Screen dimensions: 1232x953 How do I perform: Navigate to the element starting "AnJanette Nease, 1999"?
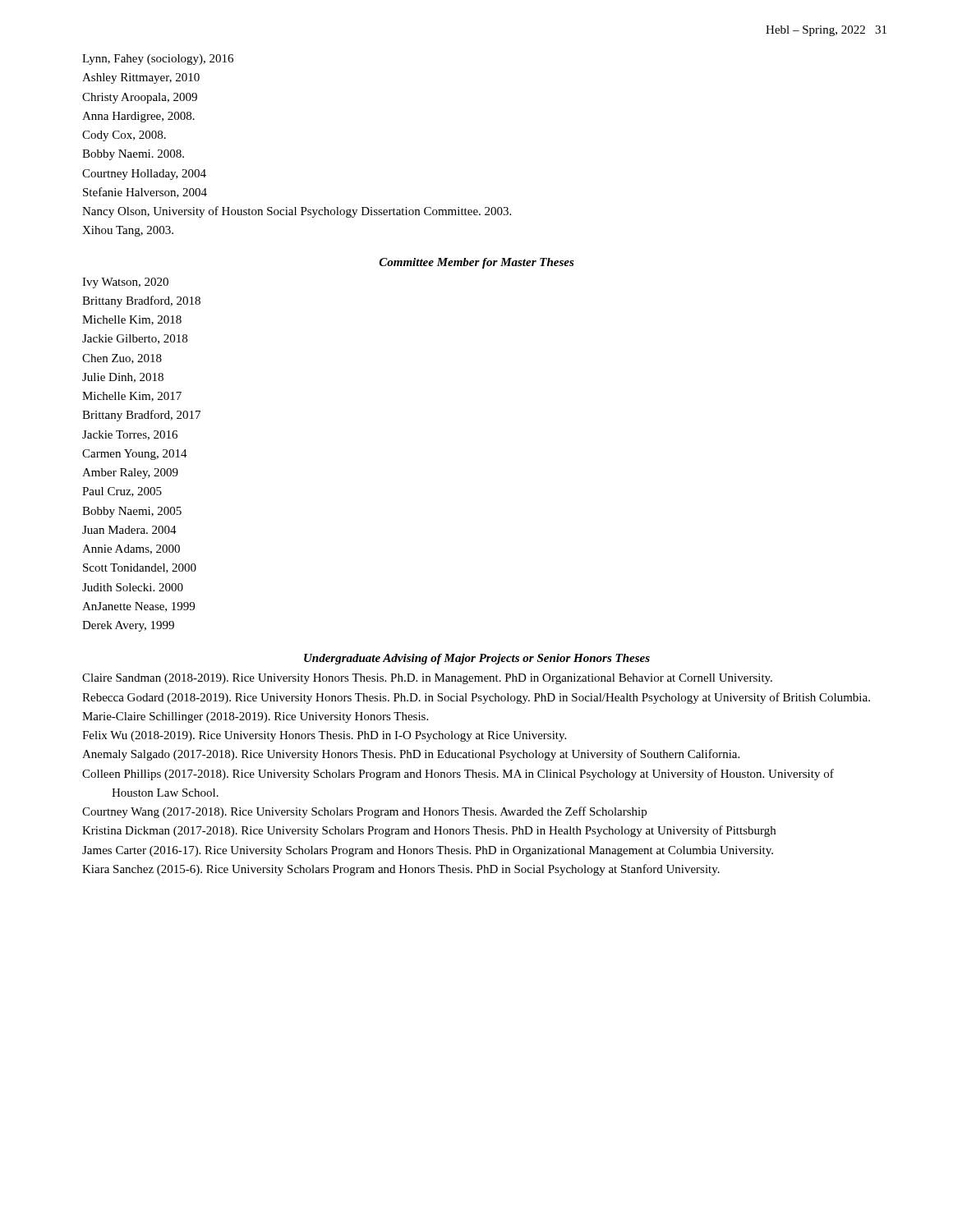tap(139, 606)
